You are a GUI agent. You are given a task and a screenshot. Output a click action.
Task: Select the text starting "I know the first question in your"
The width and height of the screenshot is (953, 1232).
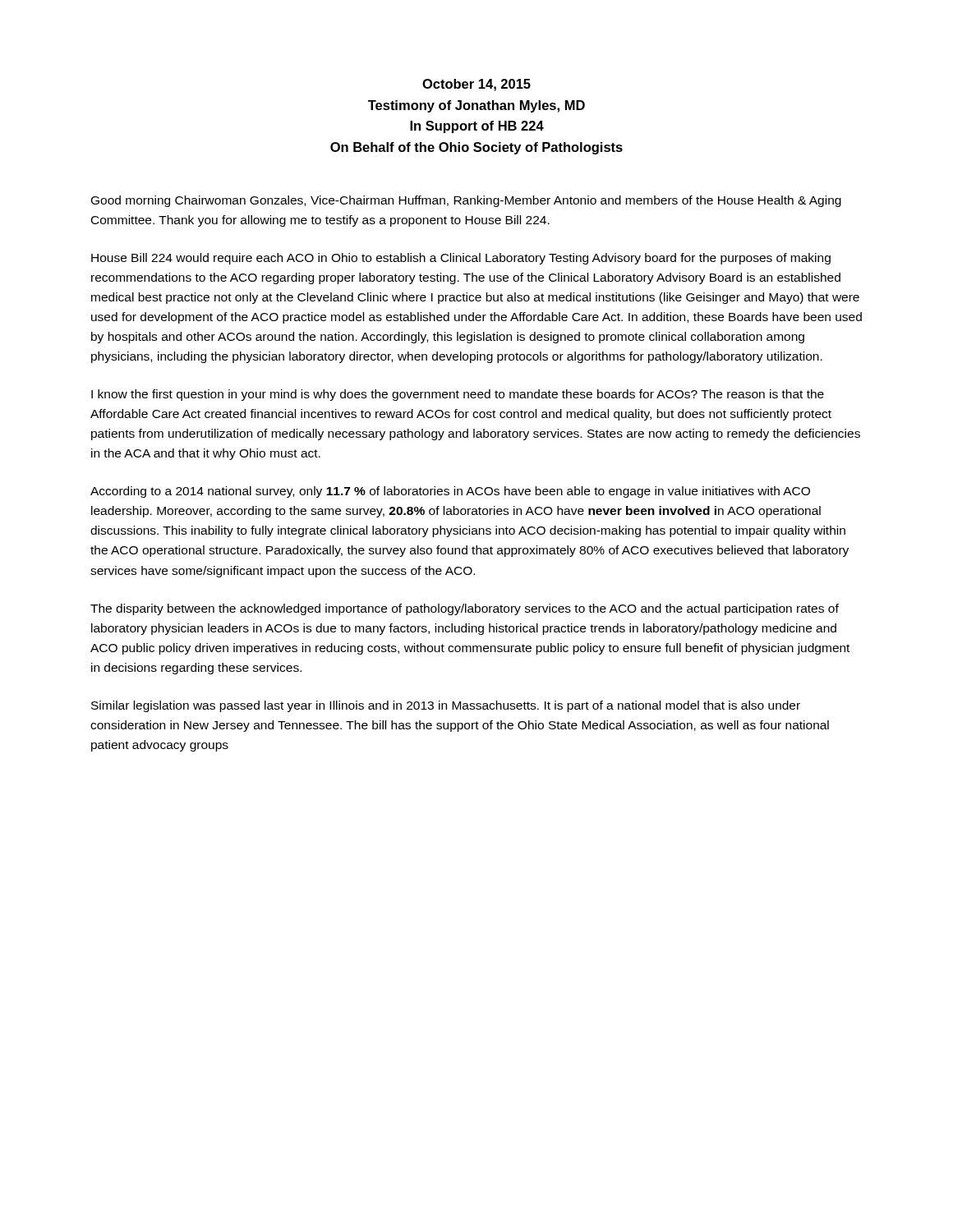[x=476, y=424]
